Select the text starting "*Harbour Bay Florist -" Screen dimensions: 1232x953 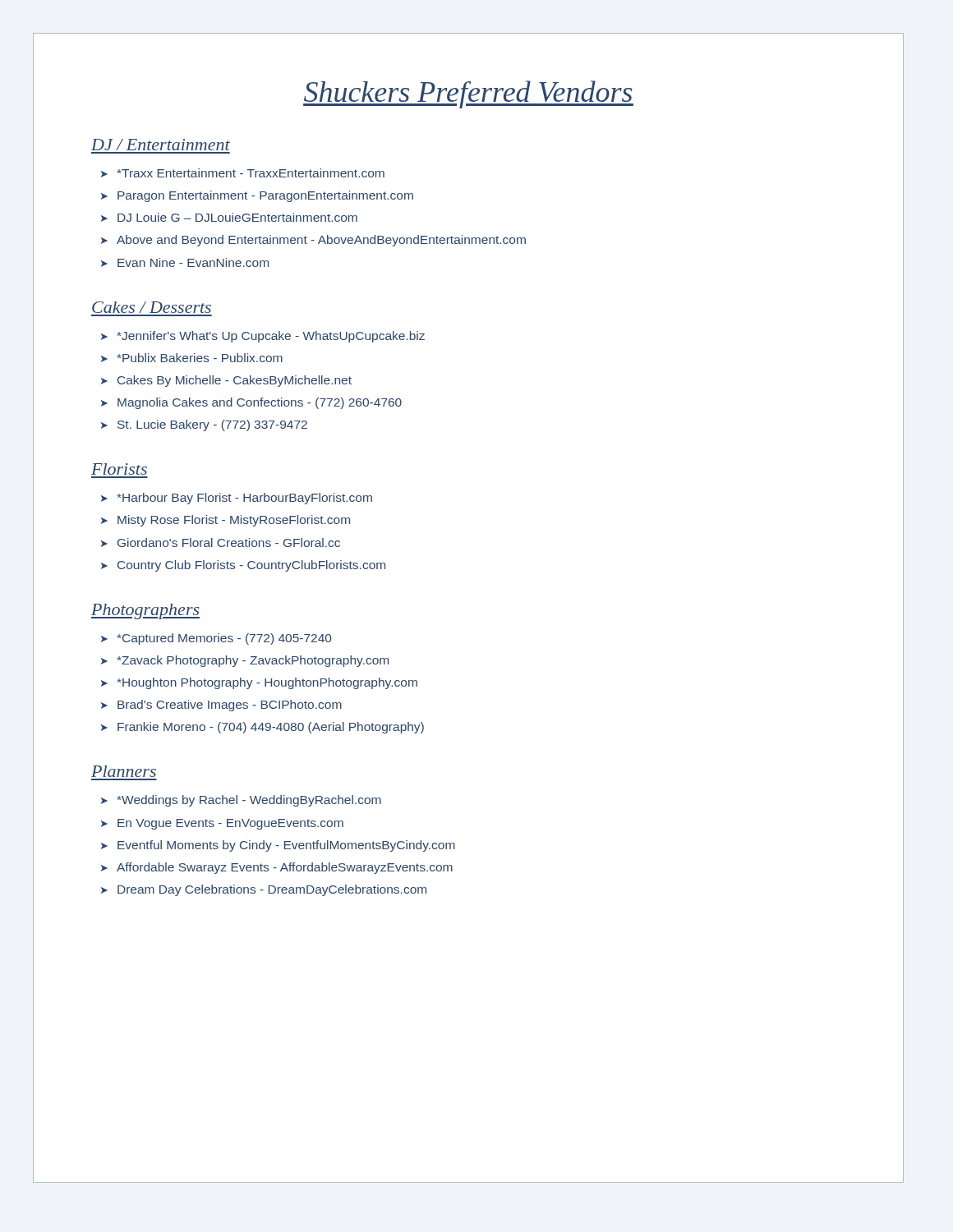click(245, 498)
